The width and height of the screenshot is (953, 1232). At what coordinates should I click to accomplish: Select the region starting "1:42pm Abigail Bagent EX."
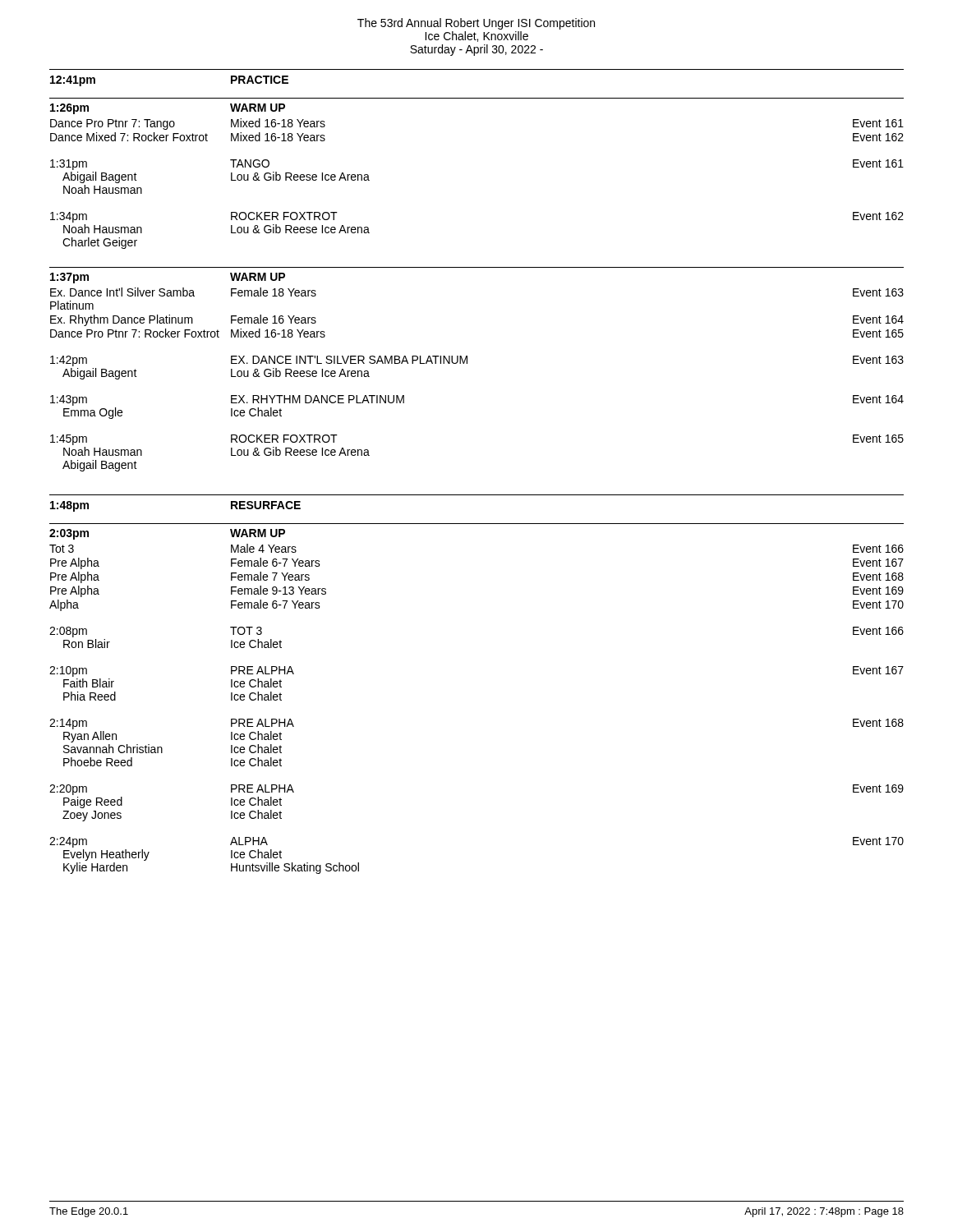tap(476, 366)
